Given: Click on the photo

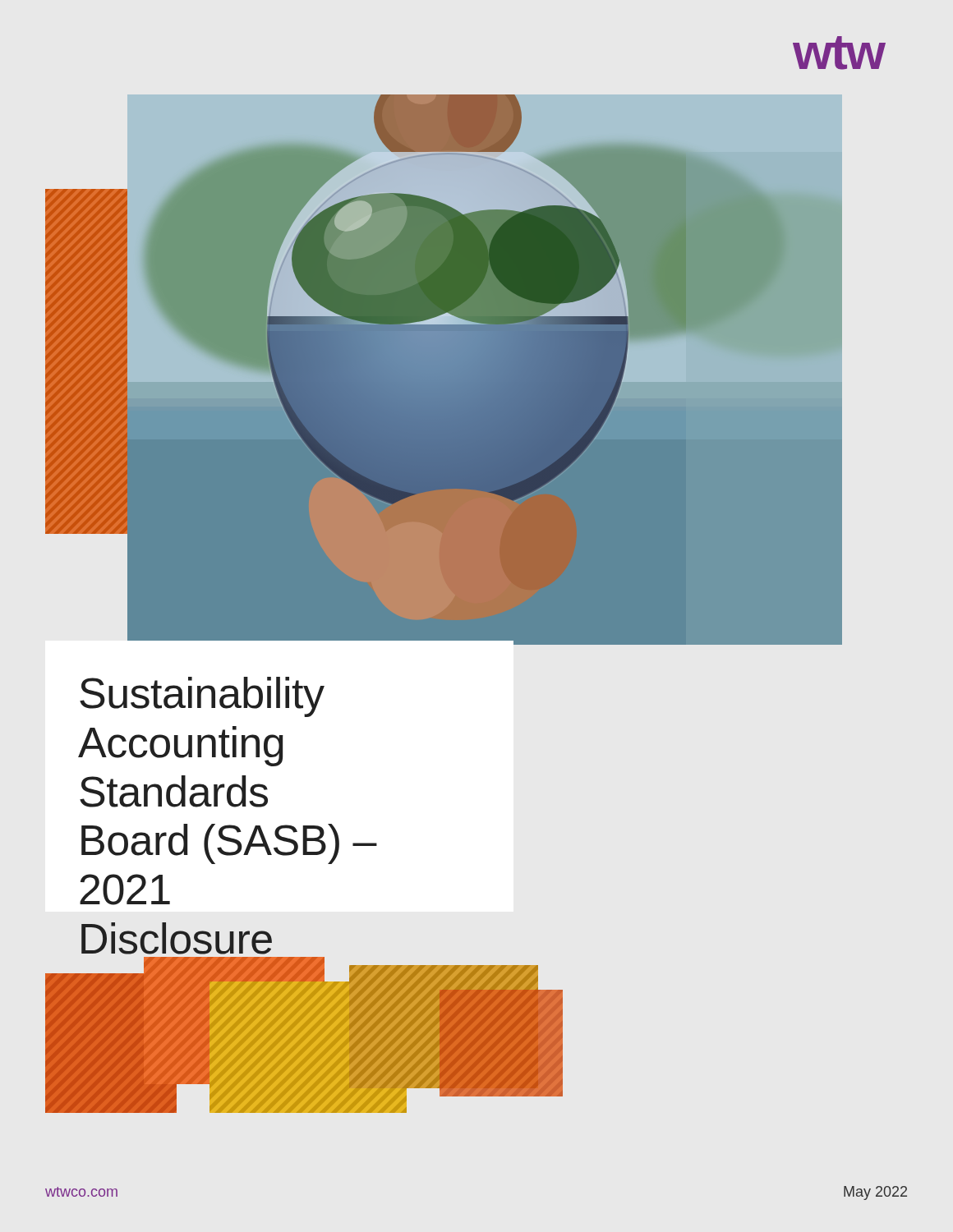Looking at the screenshot, I should coord(485,370).
